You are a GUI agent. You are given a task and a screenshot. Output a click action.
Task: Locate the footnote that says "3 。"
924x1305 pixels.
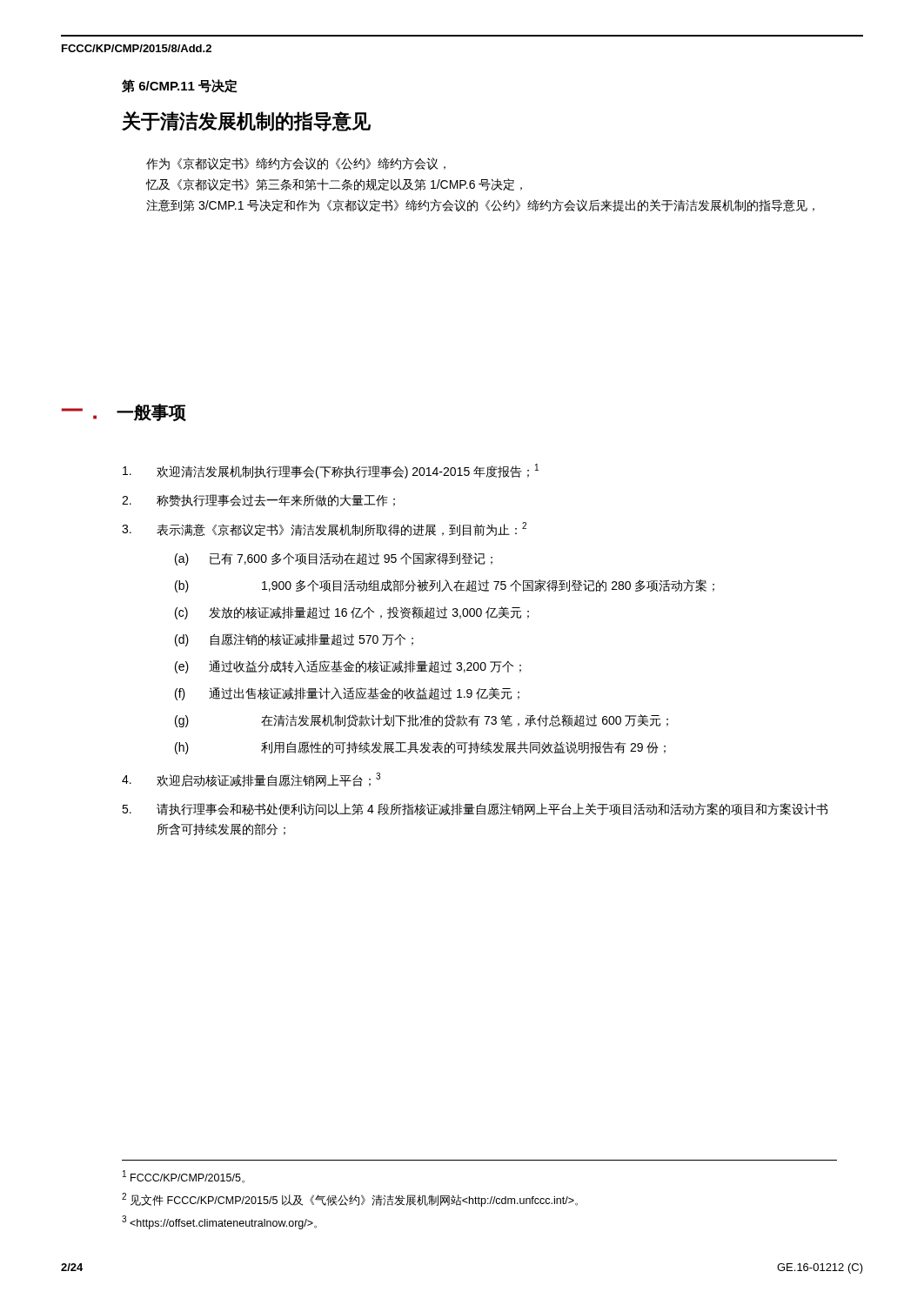coord(223,1222)
